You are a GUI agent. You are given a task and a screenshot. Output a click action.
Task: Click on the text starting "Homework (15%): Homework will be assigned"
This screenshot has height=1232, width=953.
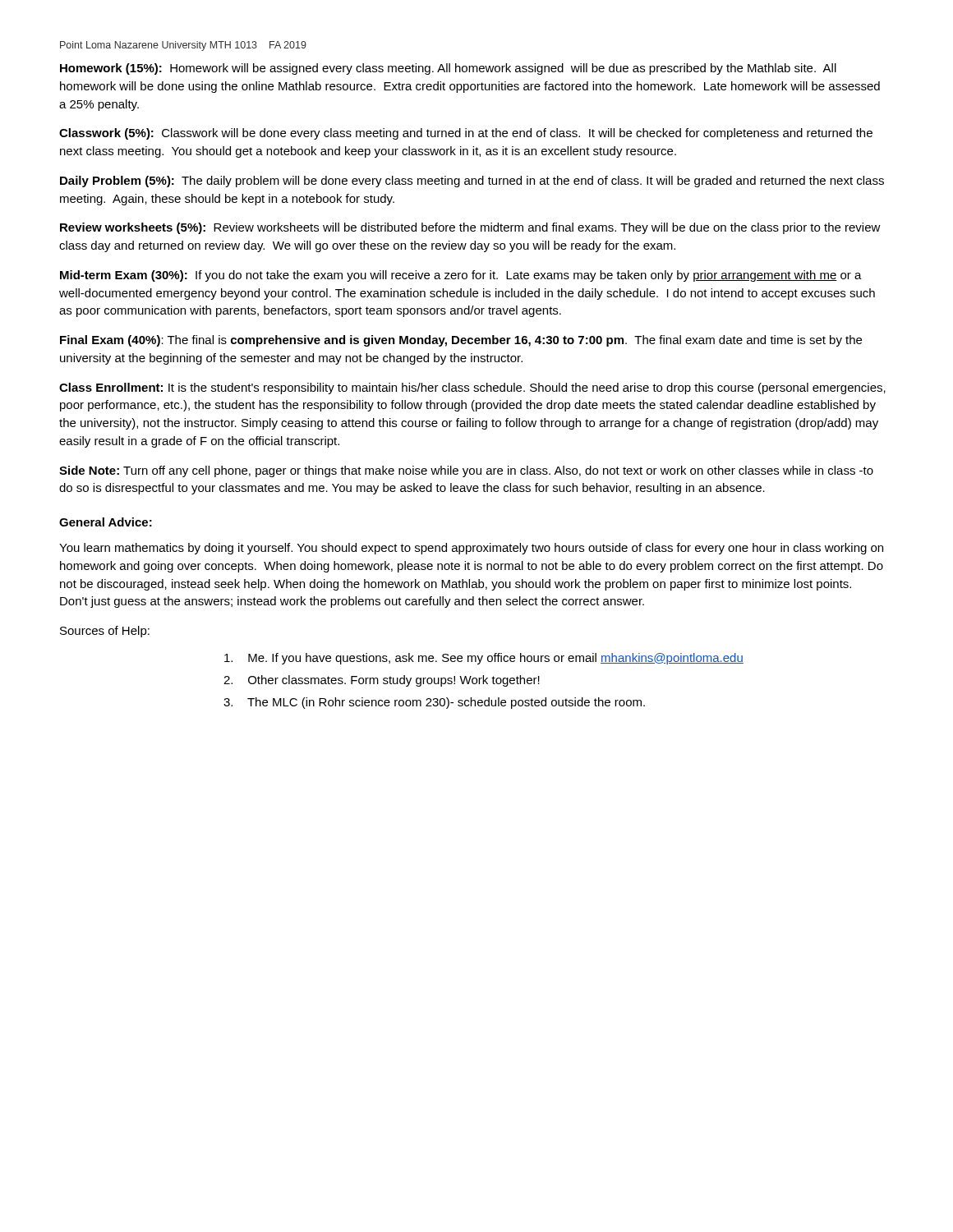point(470,86)
